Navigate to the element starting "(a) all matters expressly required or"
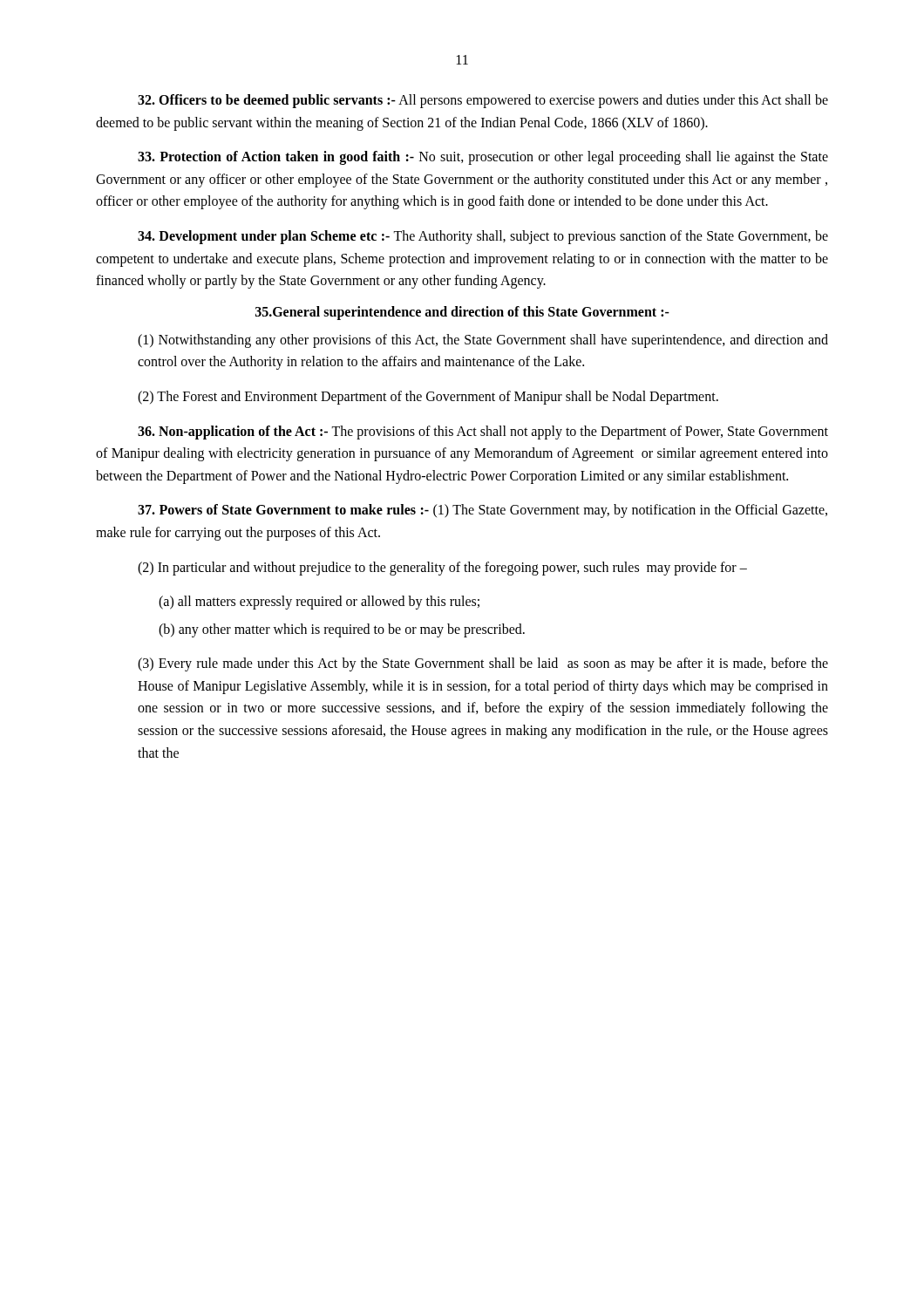Screen dimensions: 1308x924 320,601
